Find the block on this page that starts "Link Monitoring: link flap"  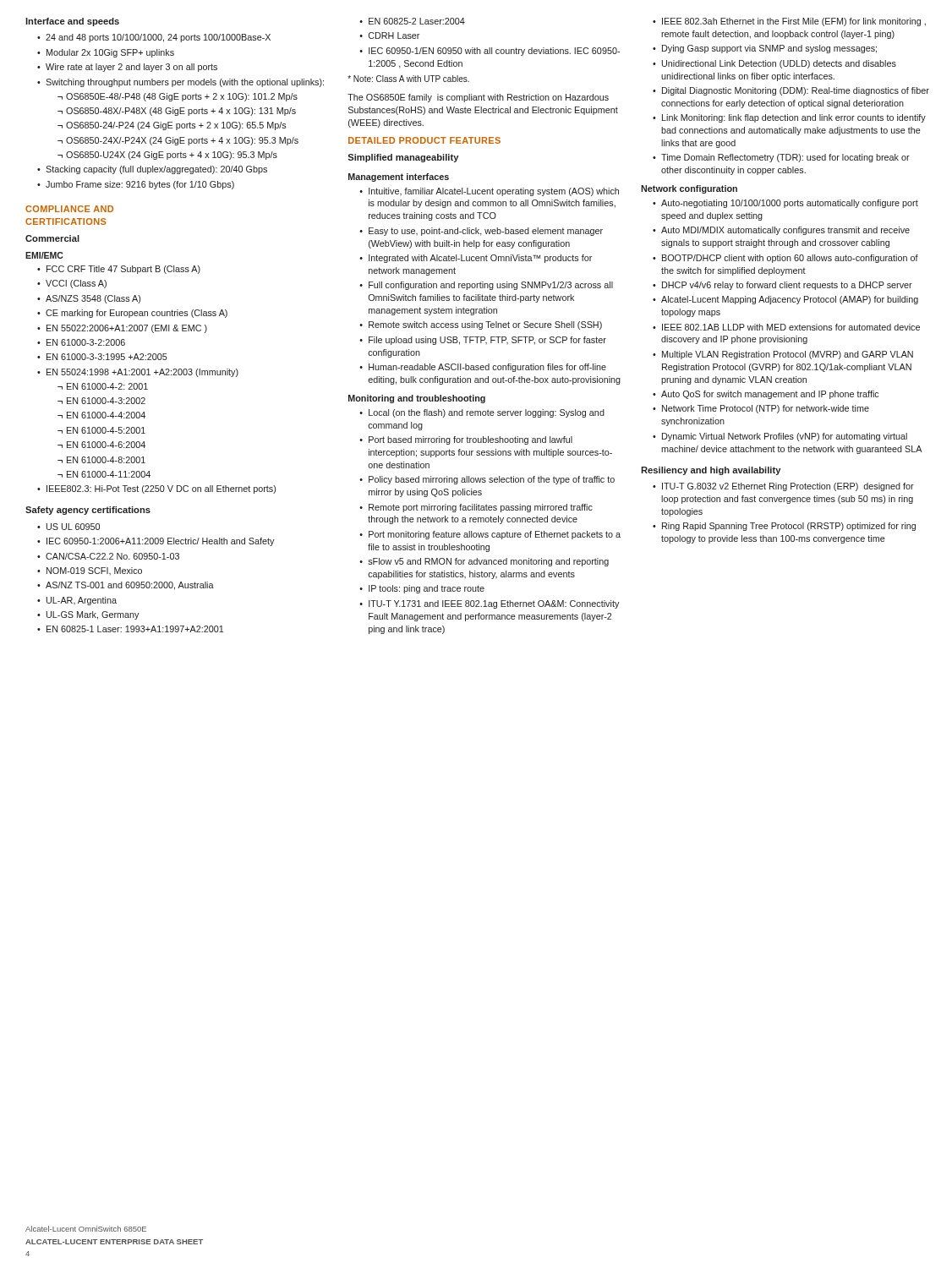click(792, 131)
